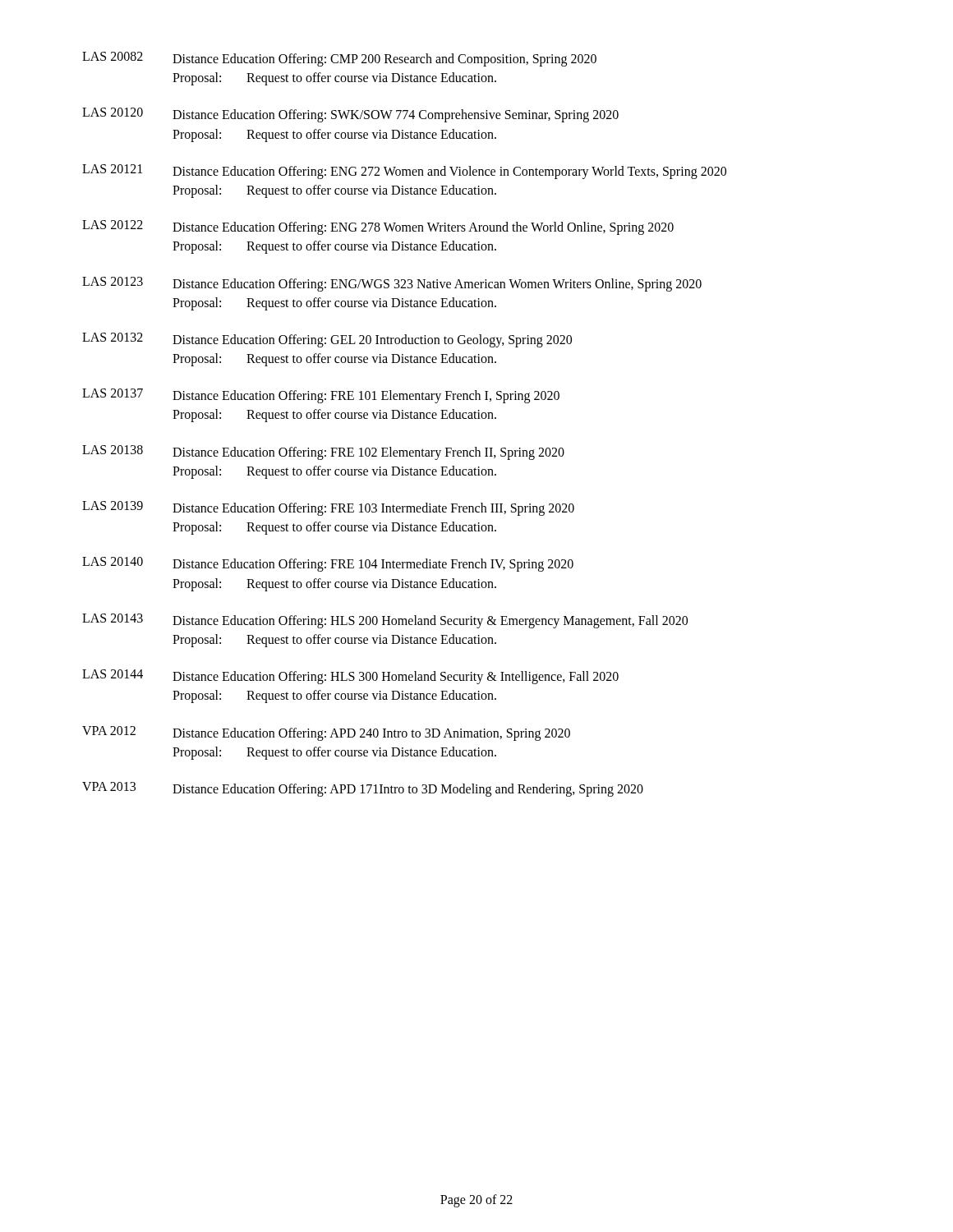The image size is (953, 1232).
Task: Select the element starting "LAS 20132 Distance Education Offering: GEL"
Action: point(485,349)
